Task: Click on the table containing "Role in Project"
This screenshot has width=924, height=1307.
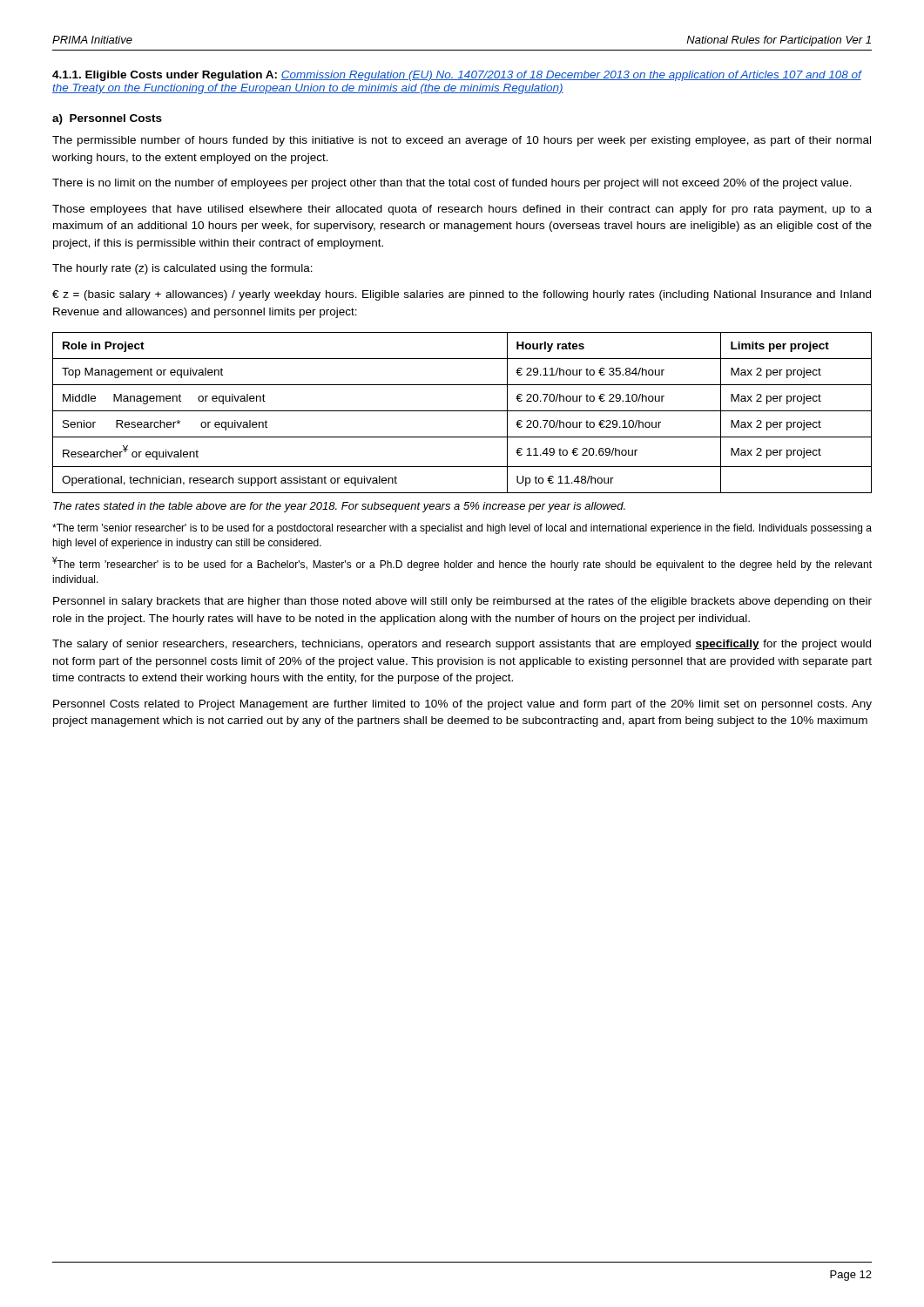Action: (x=462, y=412)
